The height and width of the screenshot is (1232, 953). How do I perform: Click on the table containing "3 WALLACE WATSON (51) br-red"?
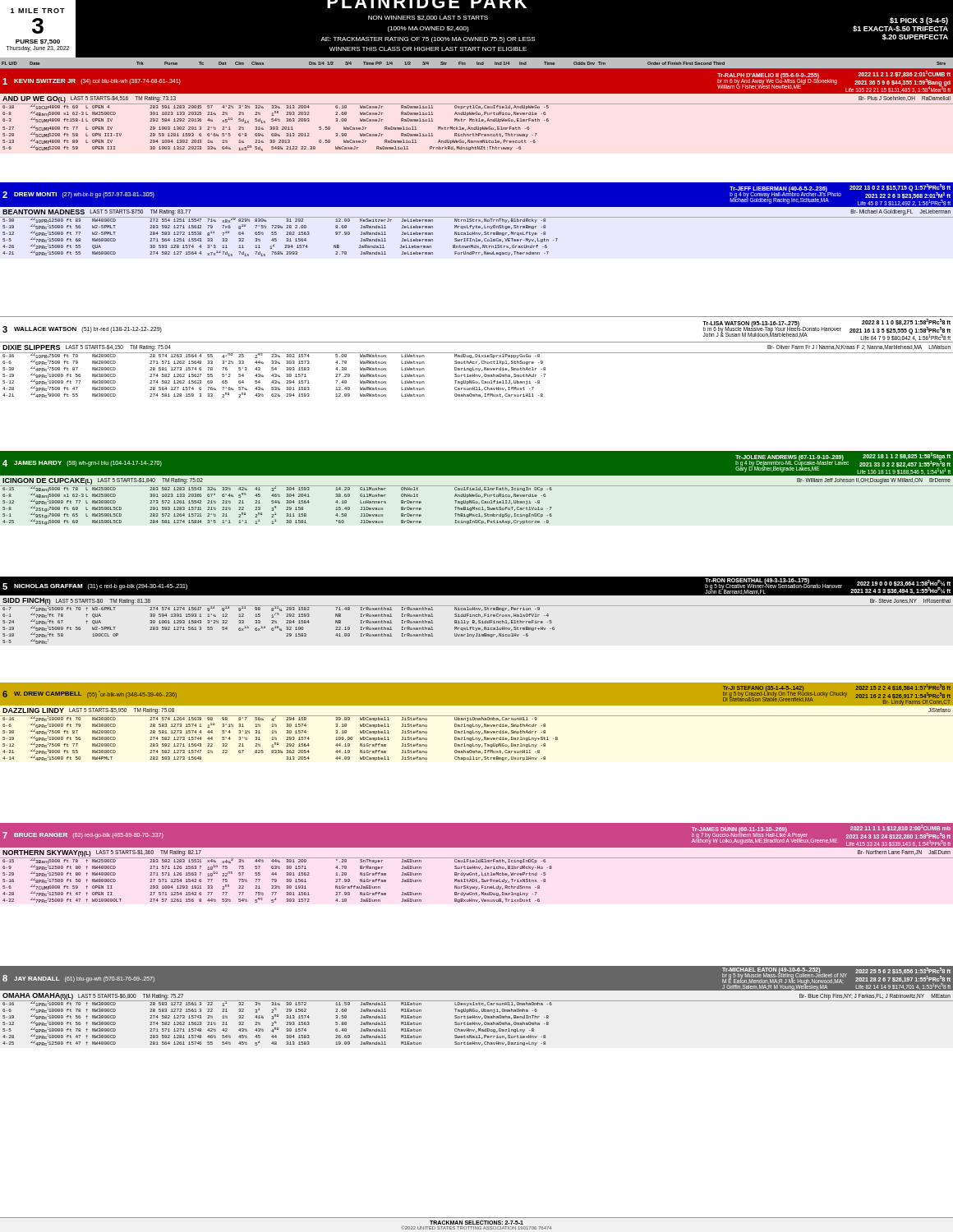[x=476, y=358]
